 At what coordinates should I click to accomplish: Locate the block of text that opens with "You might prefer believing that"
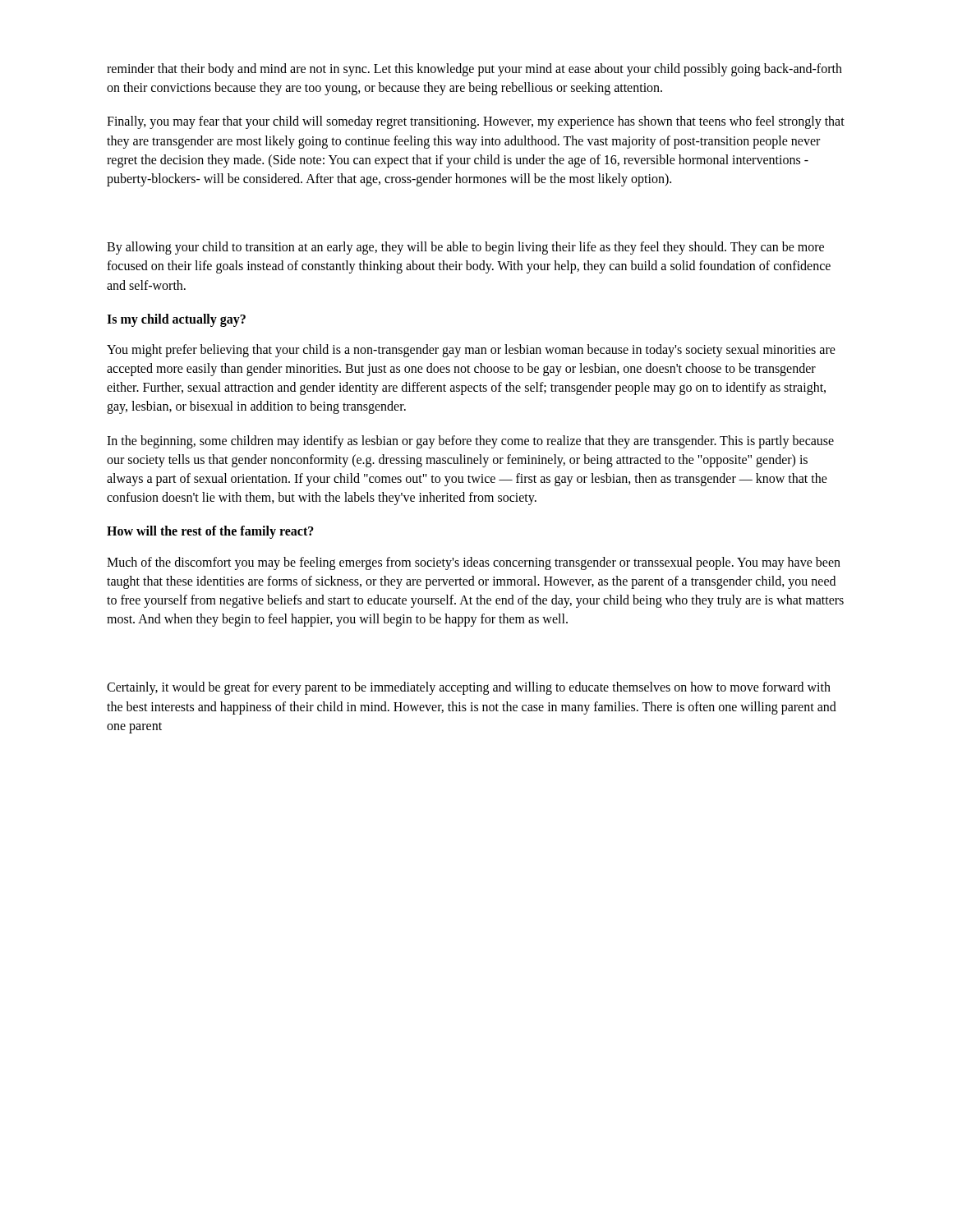[471, 378]
